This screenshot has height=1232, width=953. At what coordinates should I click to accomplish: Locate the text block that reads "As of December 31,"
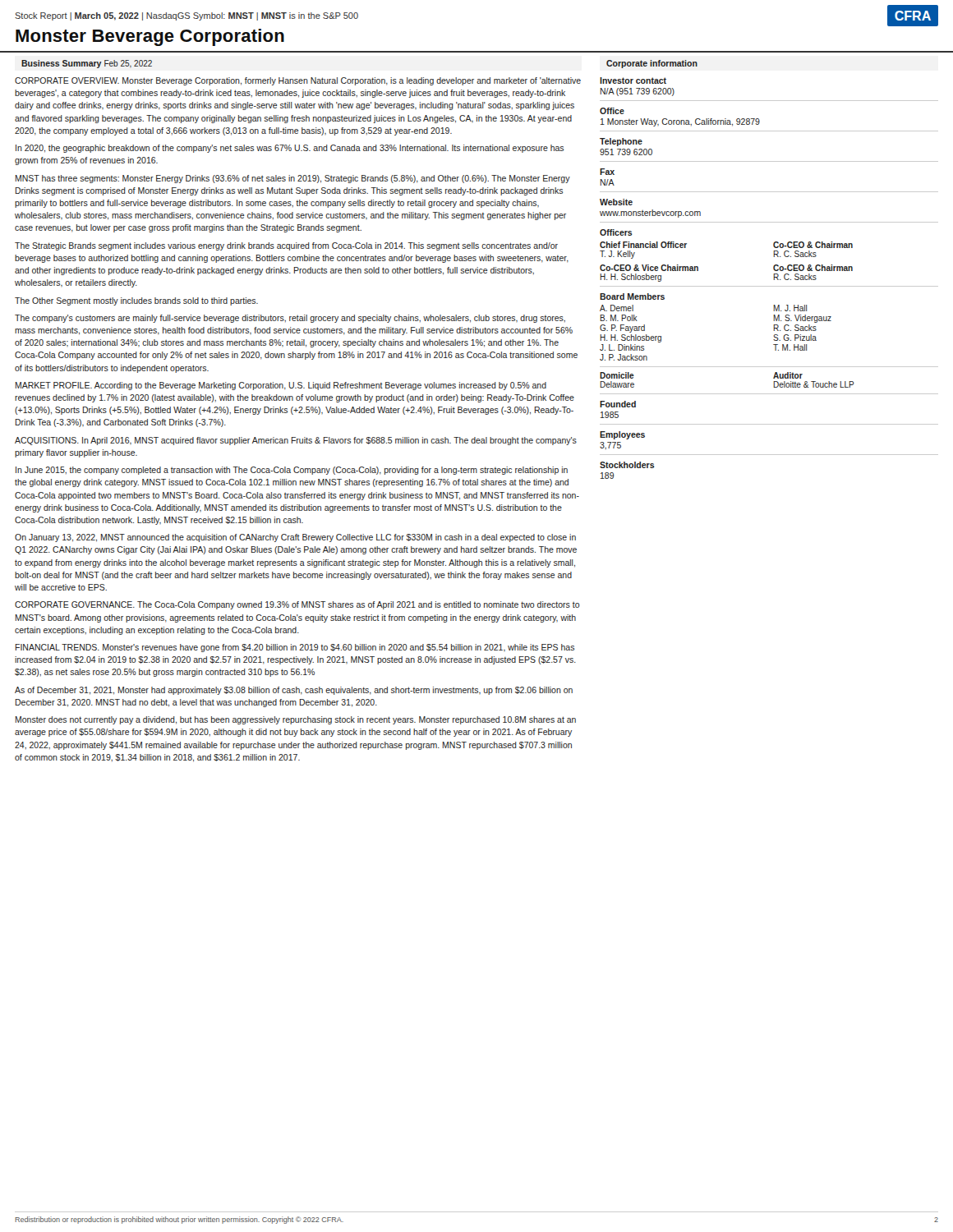(x=294, y=696)
